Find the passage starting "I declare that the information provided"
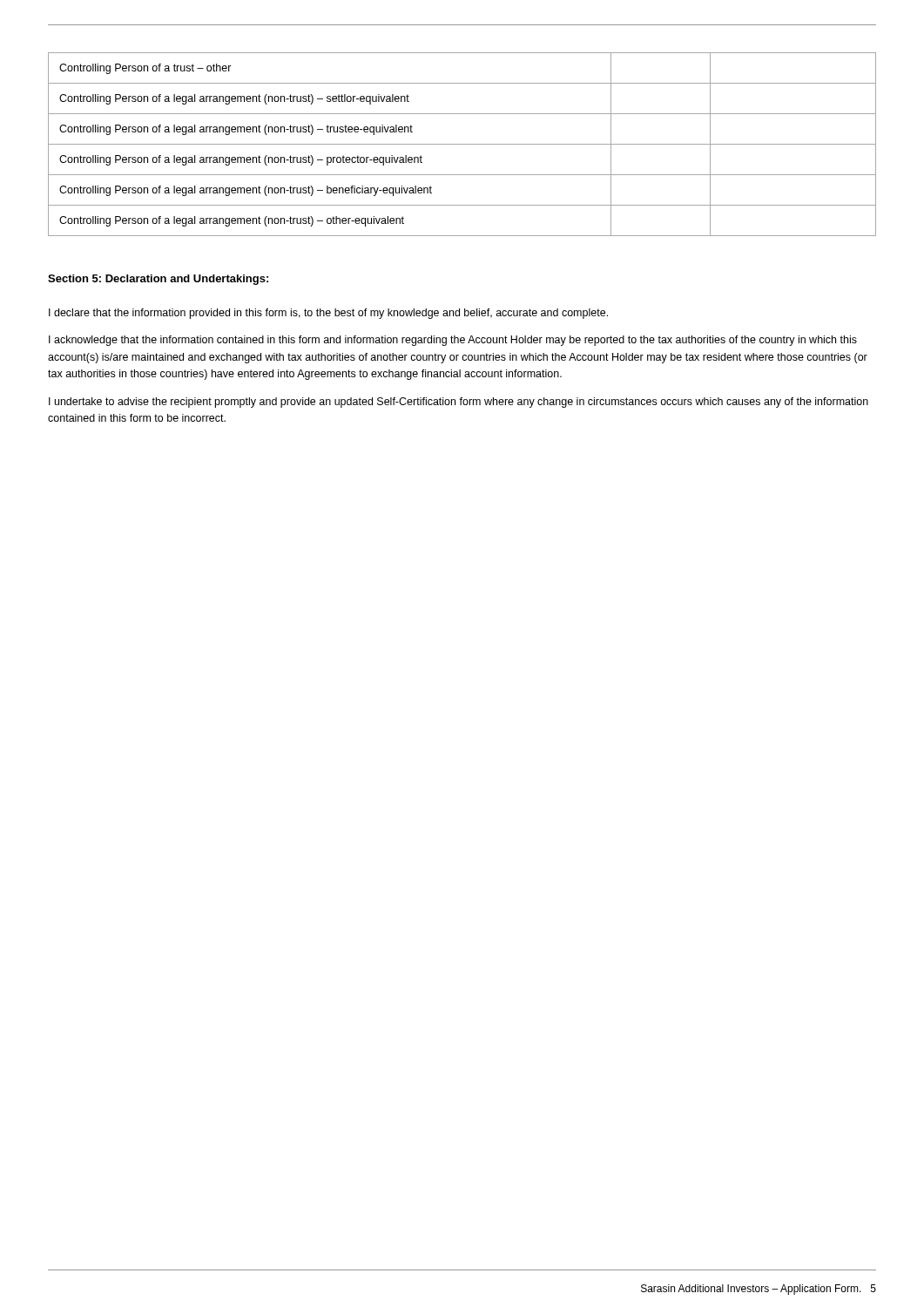 (462, 313)
